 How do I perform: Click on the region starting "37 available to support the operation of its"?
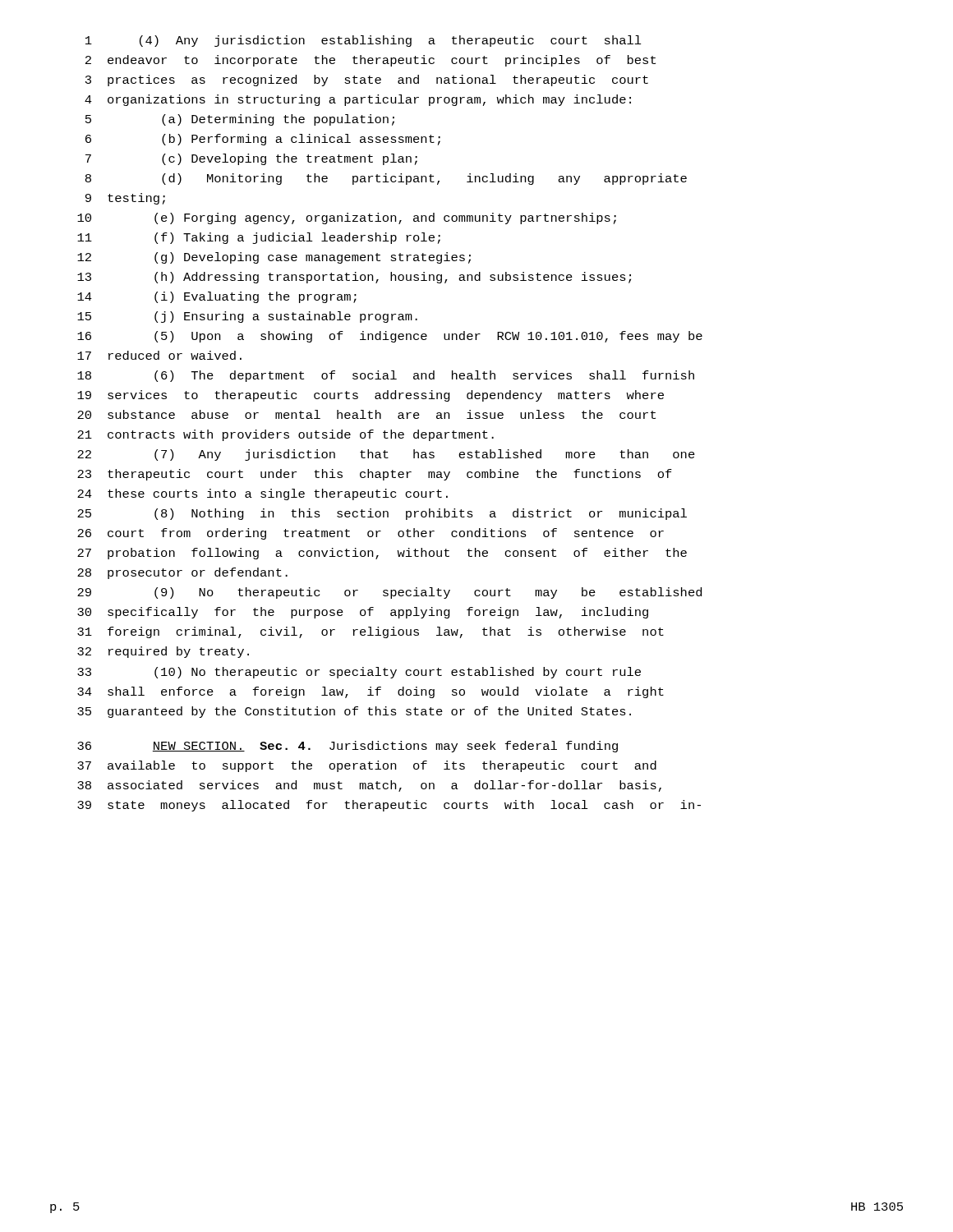476,766
